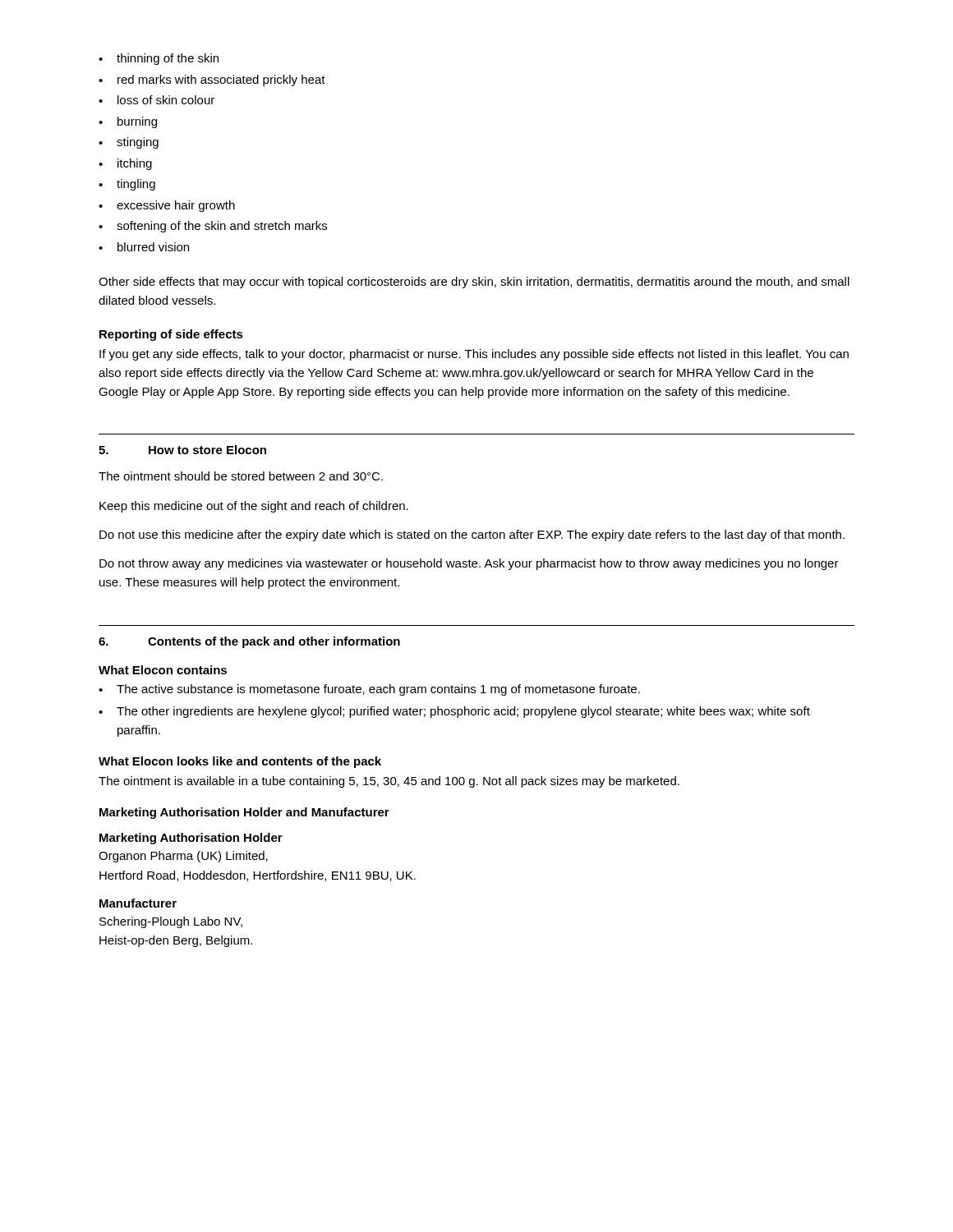The height and width of the screenshot is (1232, 953).
Task: Point to the block beginning "If you get any side"
Action: click(x=474, y=372)
